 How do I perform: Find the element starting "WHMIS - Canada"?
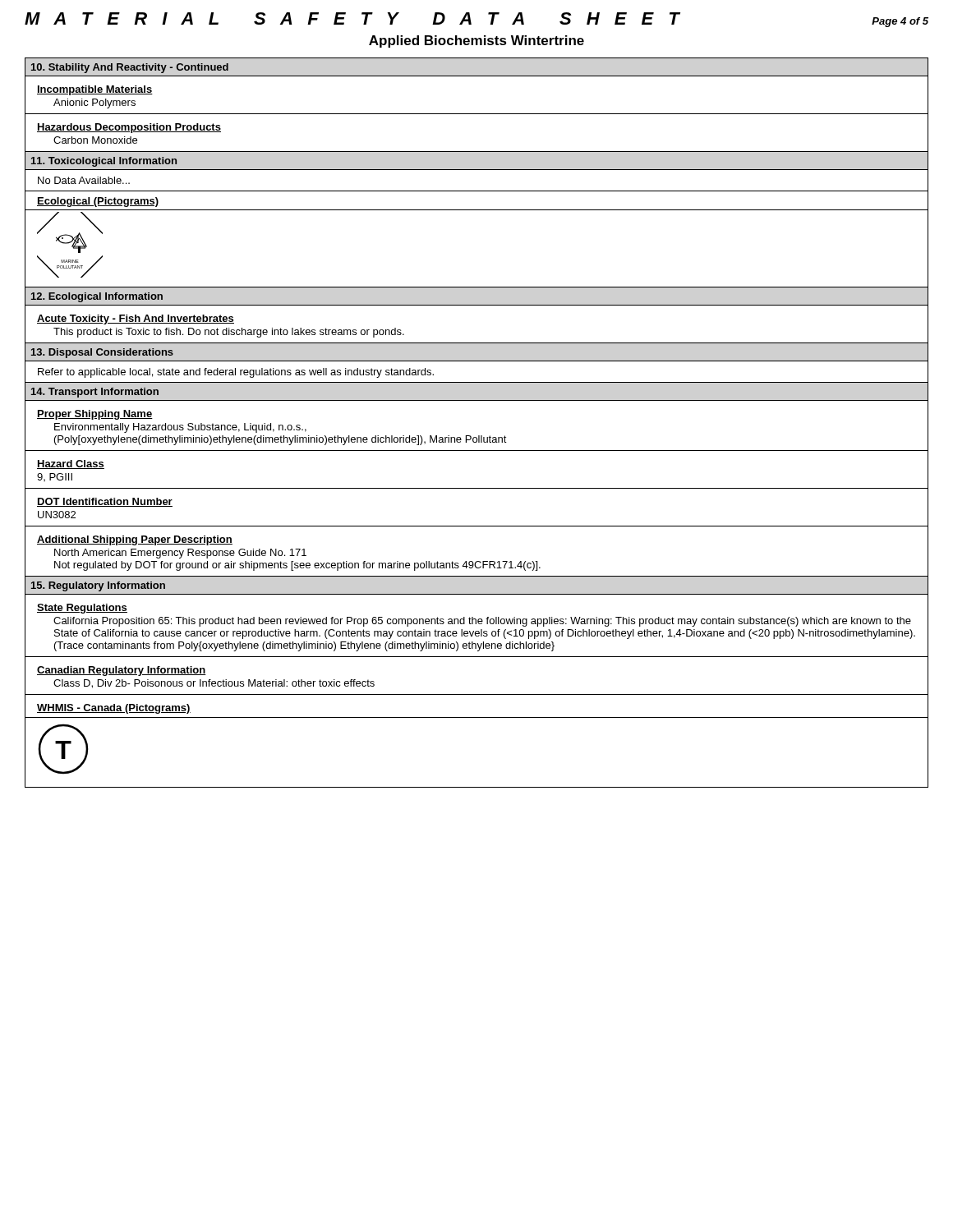click(x=478, y=708)
